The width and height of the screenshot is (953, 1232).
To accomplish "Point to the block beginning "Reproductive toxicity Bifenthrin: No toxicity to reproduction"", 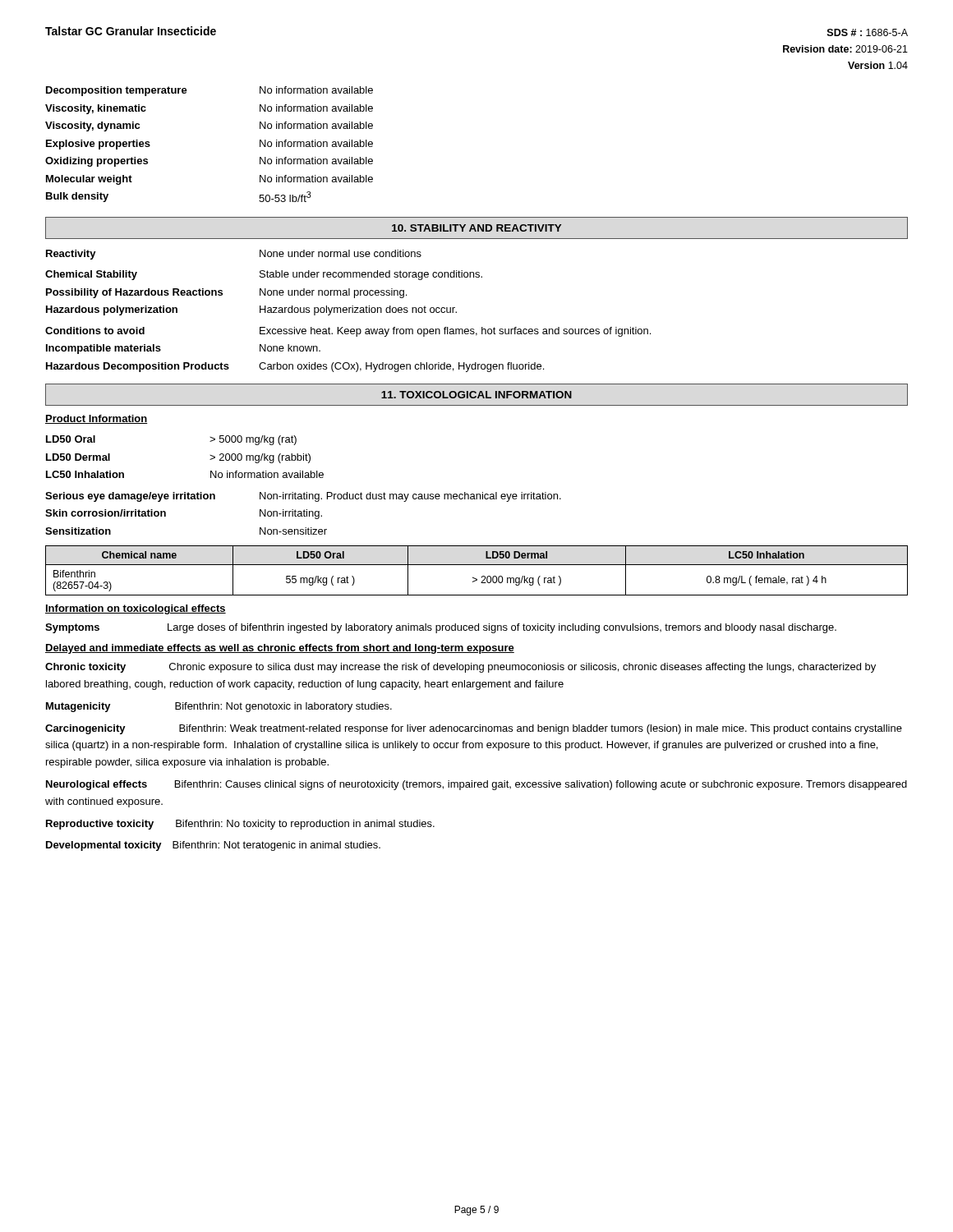I will pyautogui.click(x=240, y=823).
